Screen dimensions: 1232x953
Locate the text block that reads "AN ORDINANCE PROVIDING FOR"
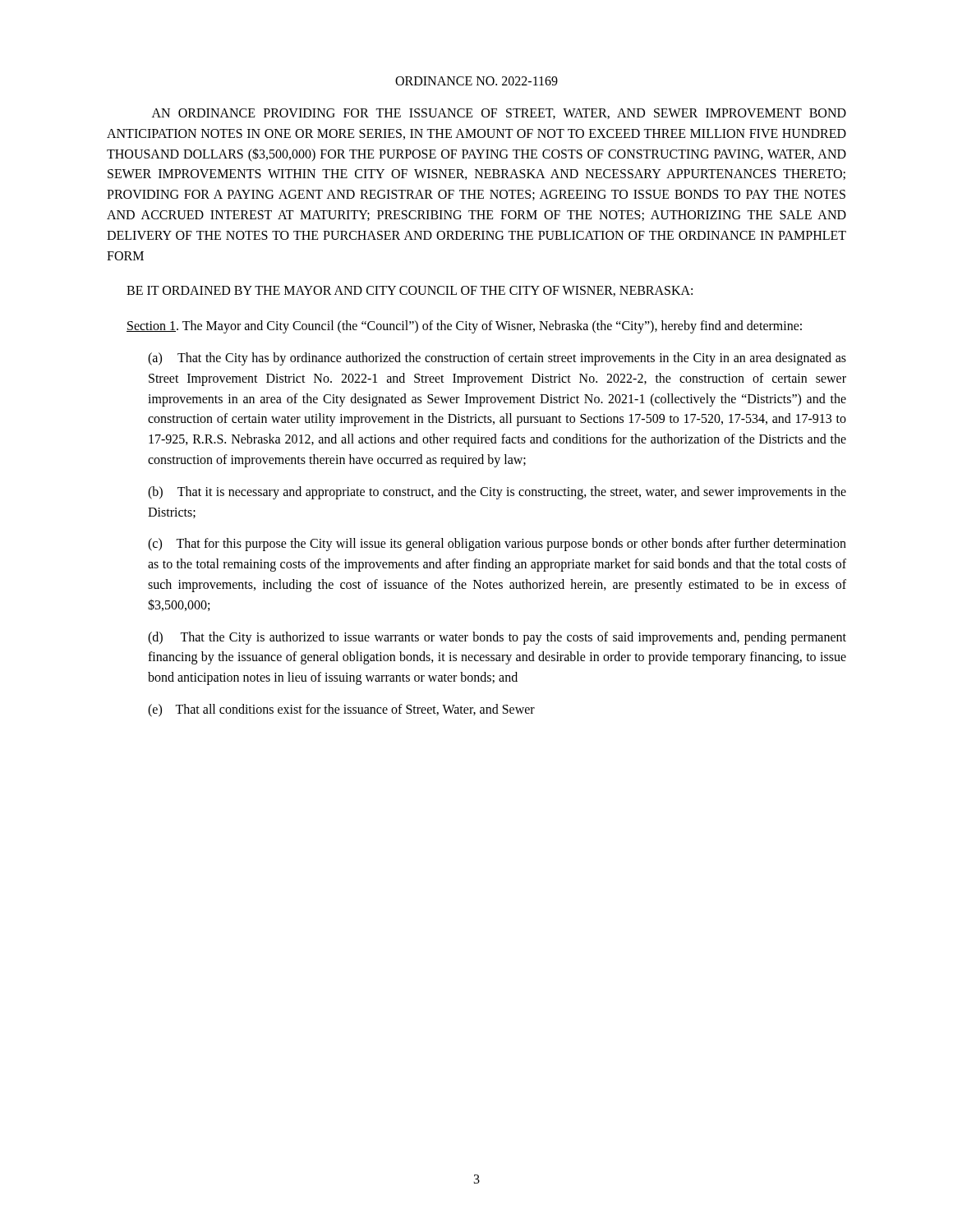[476, 184]
